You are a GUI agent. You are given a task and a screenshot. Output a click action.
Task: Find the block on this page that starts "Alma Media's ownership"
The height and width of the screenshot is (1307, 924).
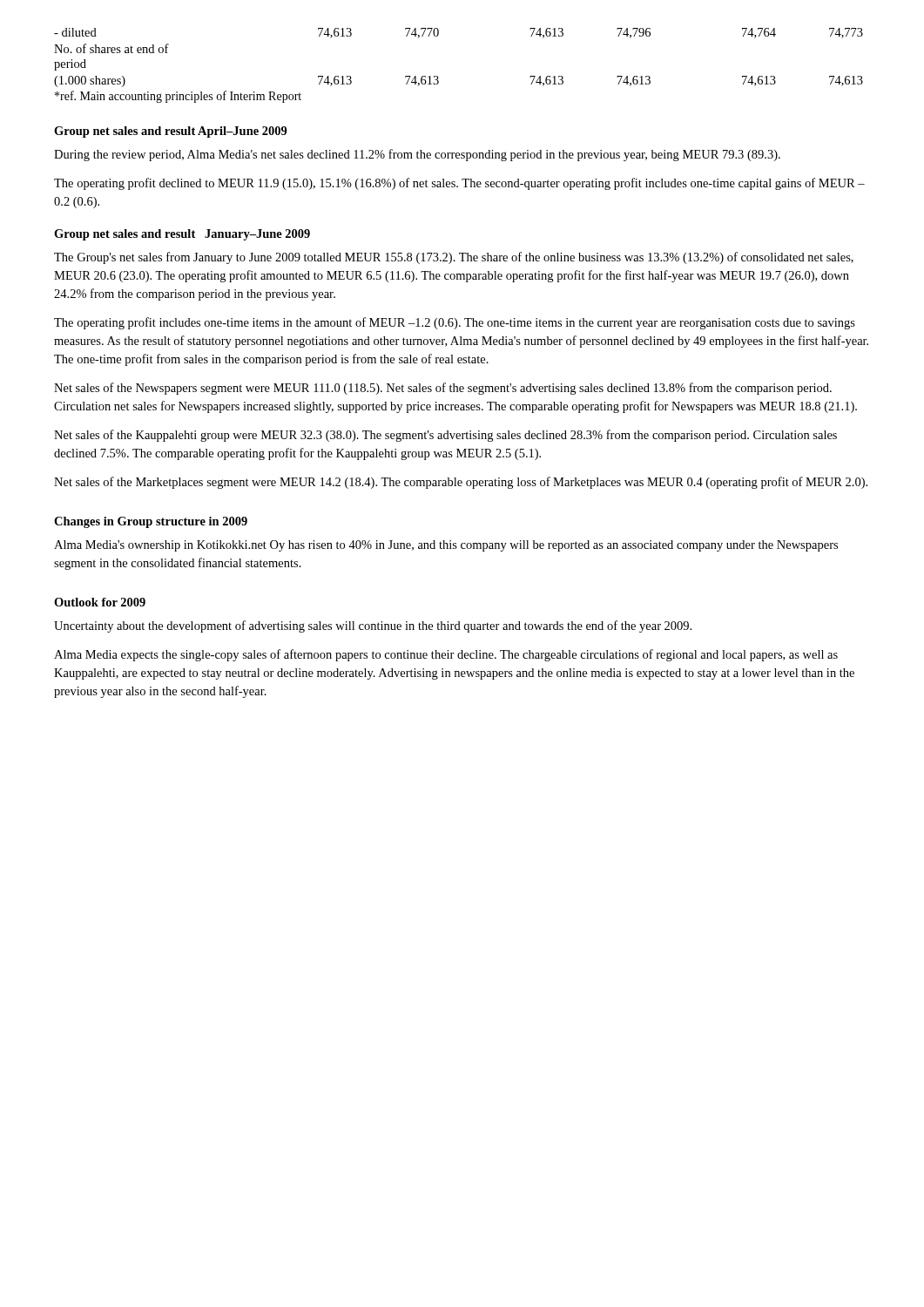coord(446,554)
